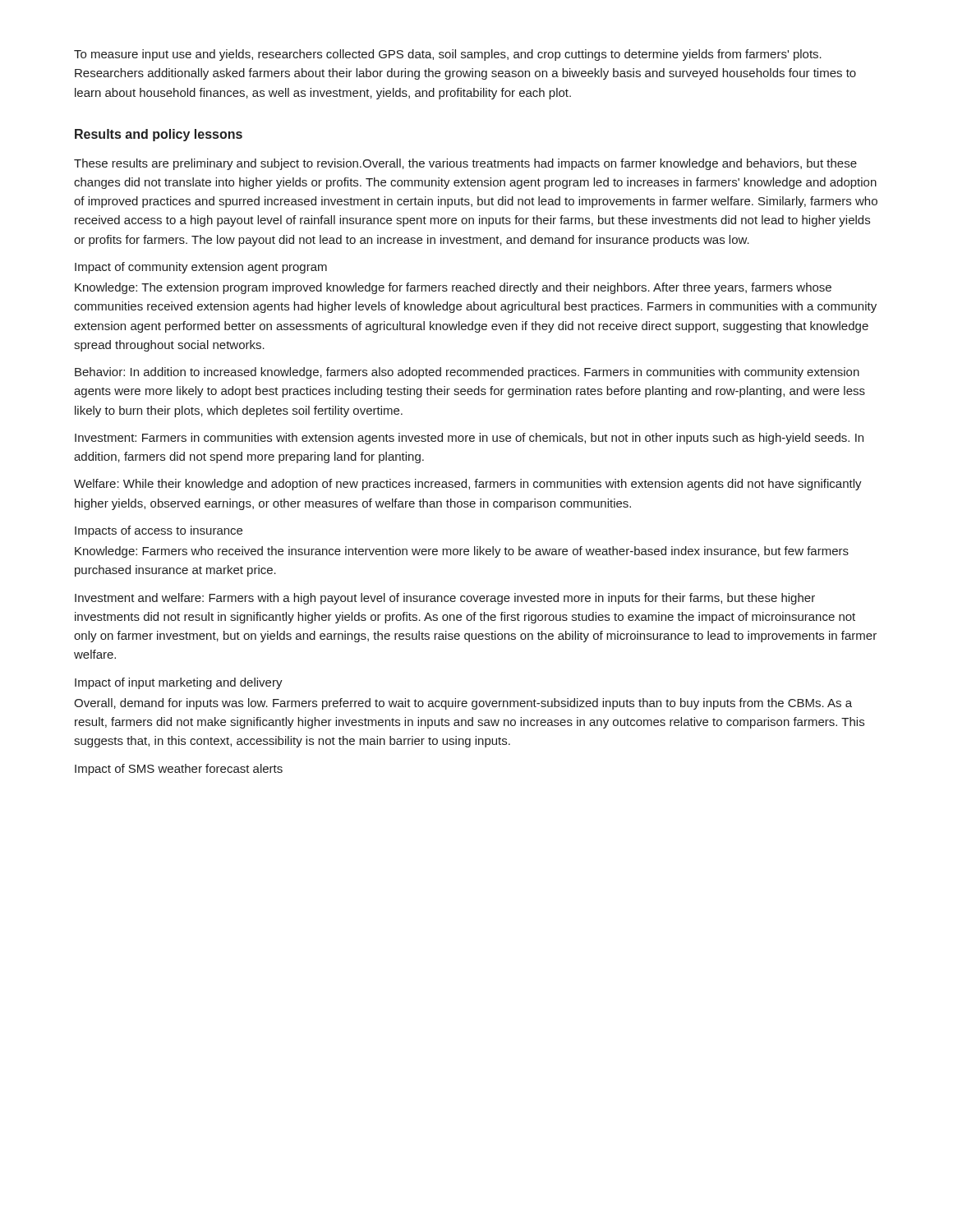Find the text block with the text "Overall, demand for inputs was low."
The image size is (953, 1232).
476,722
